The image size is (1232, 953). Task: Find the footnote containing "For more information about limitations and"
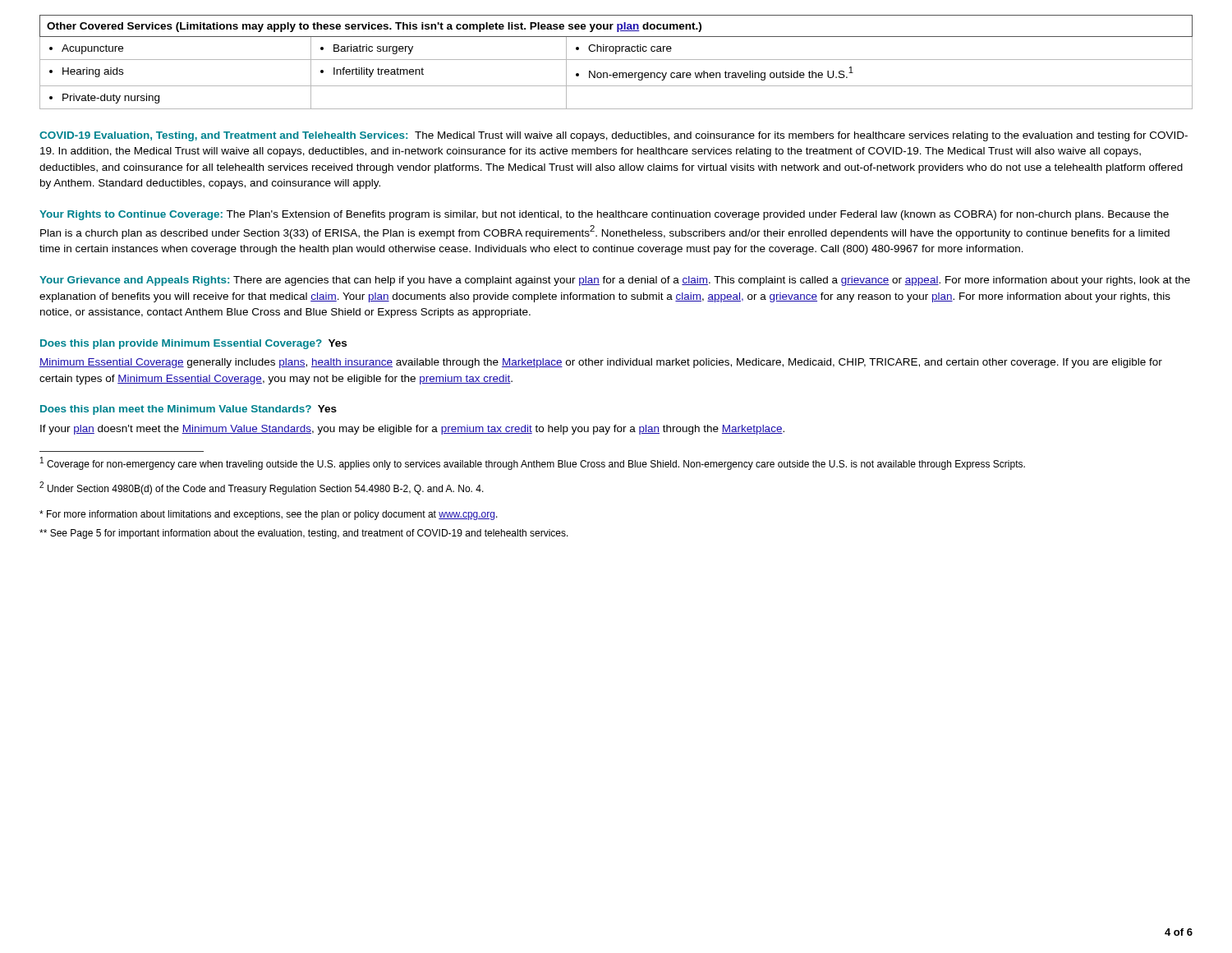click(269, 514)
